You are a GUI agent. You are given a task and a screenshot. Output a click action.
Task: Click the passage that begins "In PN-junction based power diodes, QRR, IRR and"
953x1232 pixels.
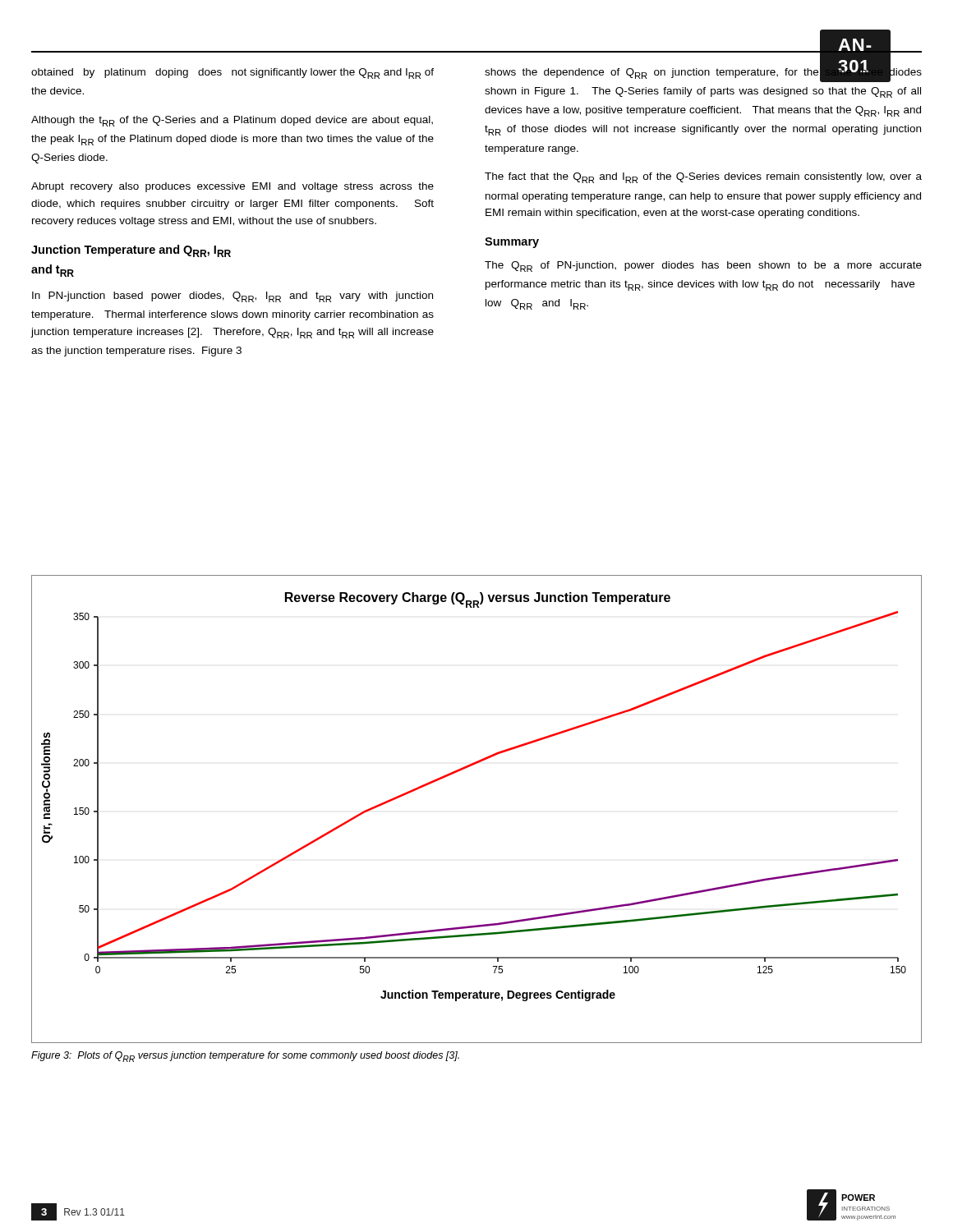(x=233, y=323)
